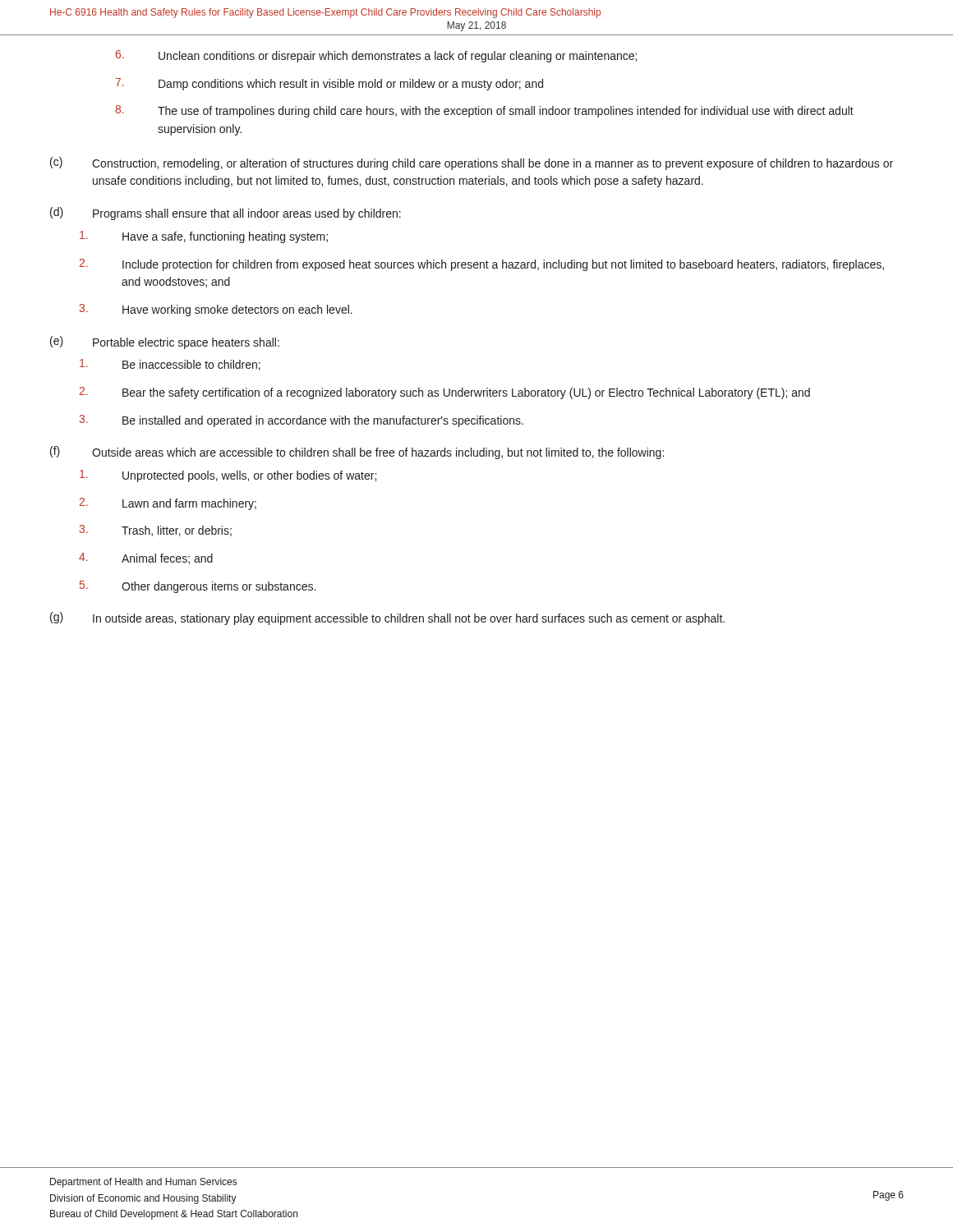The image size is (953, 1232).
Task: Navigate to the text block starting "Have a safe, functioning heating"
Action: [204, 237]
